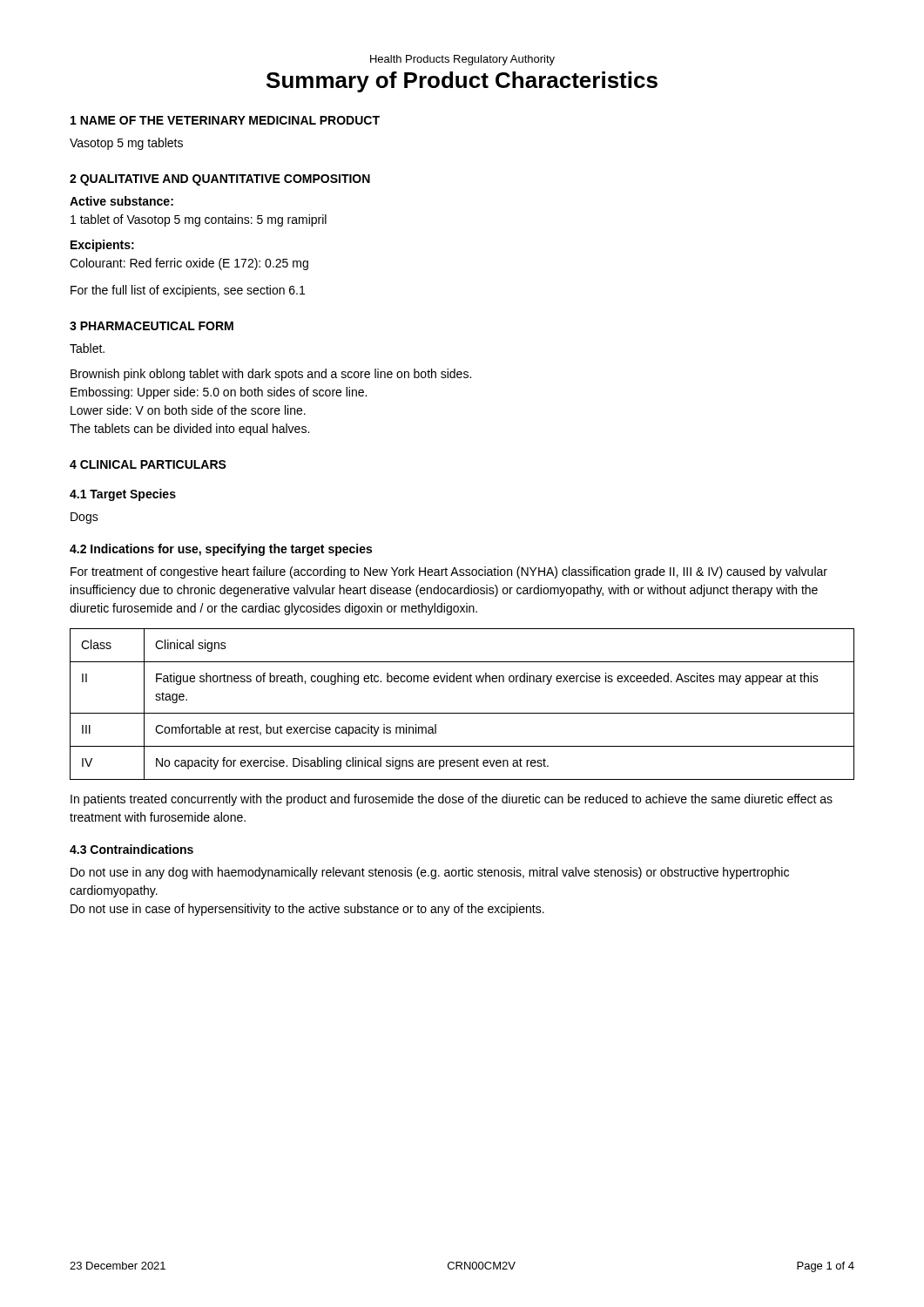The image size is (924, 1307).
Task: Click the section header that begins "4.2 Indications for use,"
Action: 221,549
